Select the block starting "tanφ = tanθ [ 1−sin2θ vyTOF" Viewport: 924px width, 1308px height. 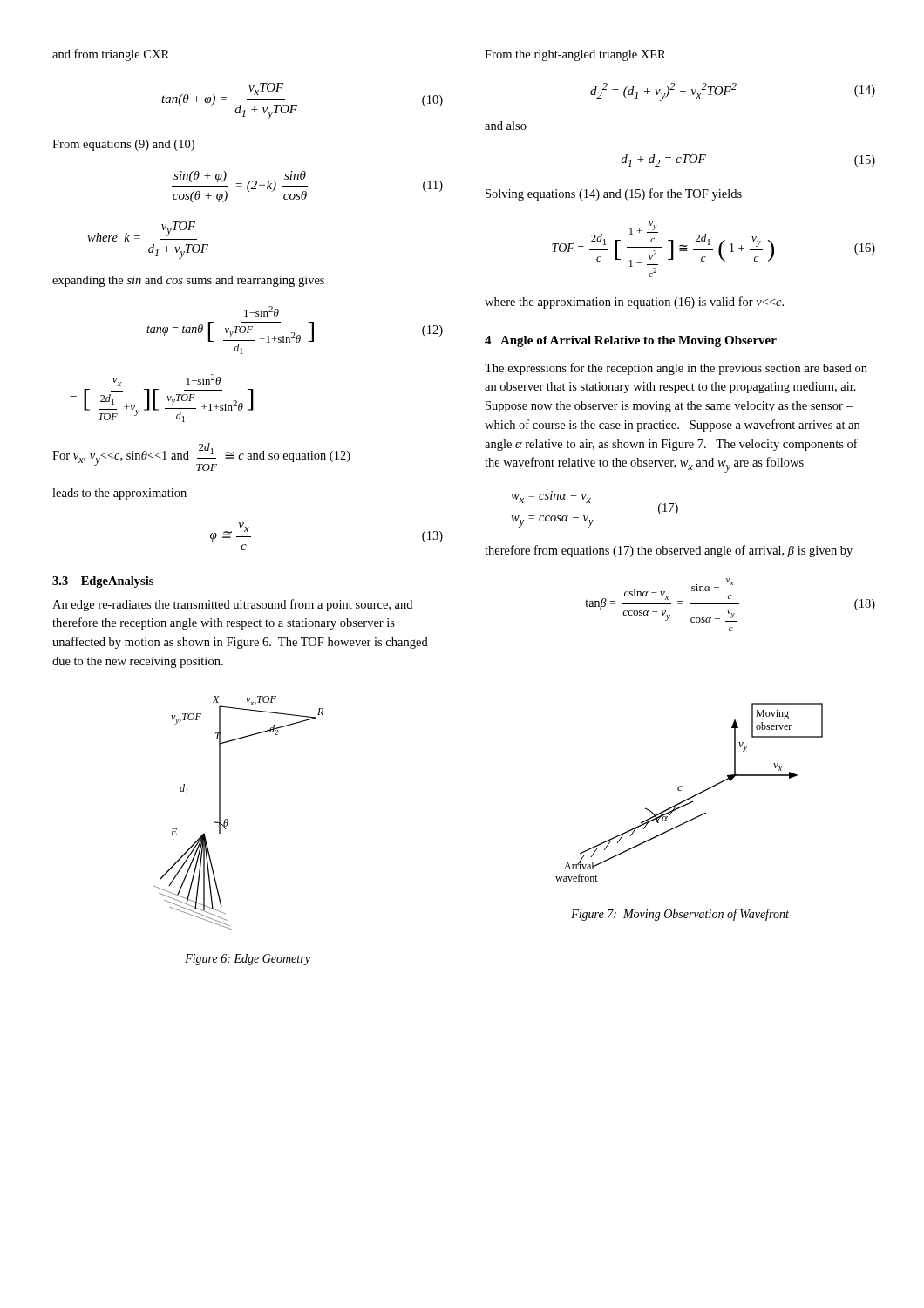tap(248, 364)
